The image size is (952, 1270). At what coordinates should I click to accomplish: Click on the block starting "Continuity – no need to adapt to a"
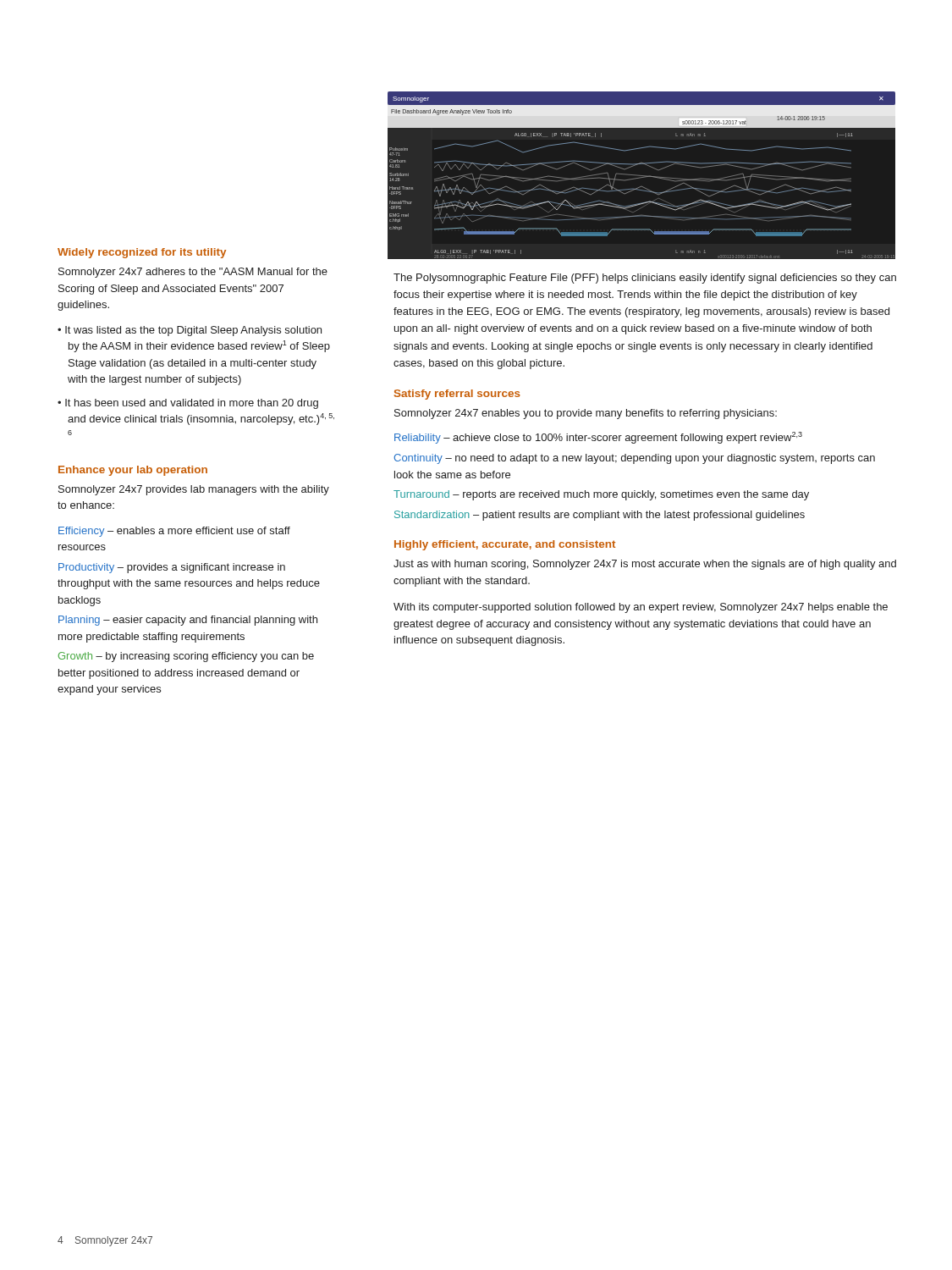tap(634, 466)
